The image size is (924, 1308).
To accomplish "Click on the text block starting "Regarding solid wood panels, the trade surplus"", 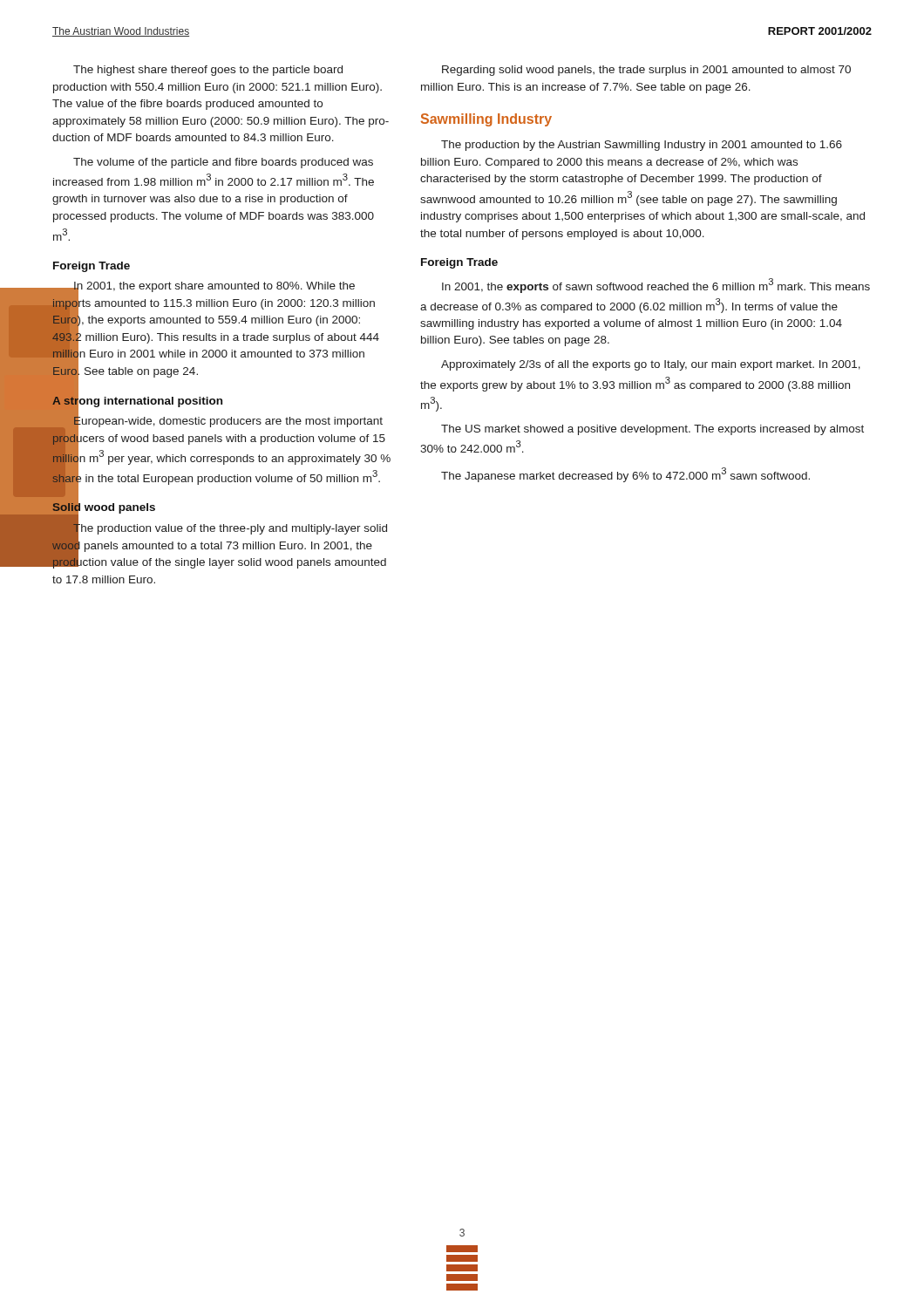I will [x=646, y=78].
